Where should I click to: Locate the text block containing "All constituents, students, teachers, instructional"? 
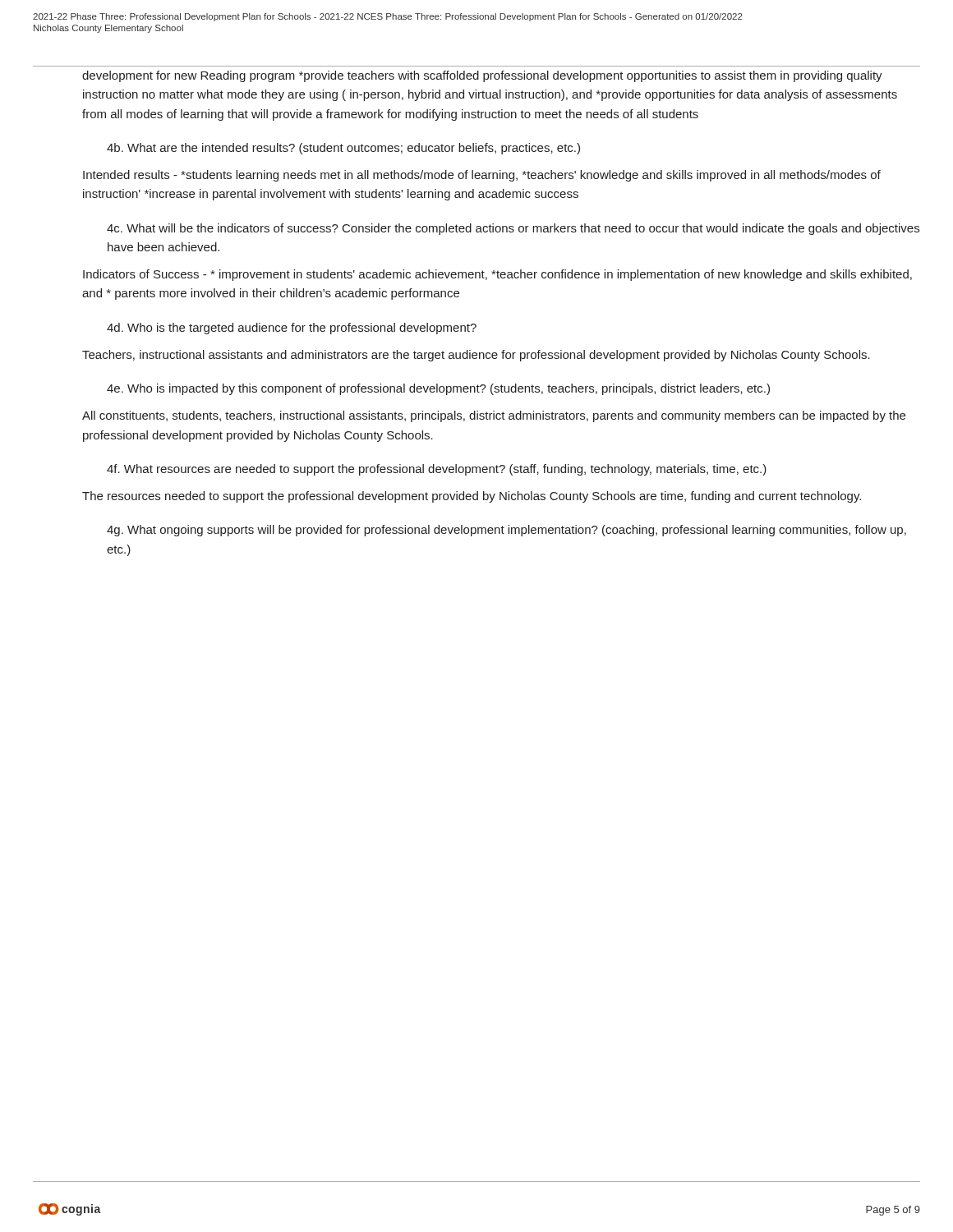tap(494, 425)
